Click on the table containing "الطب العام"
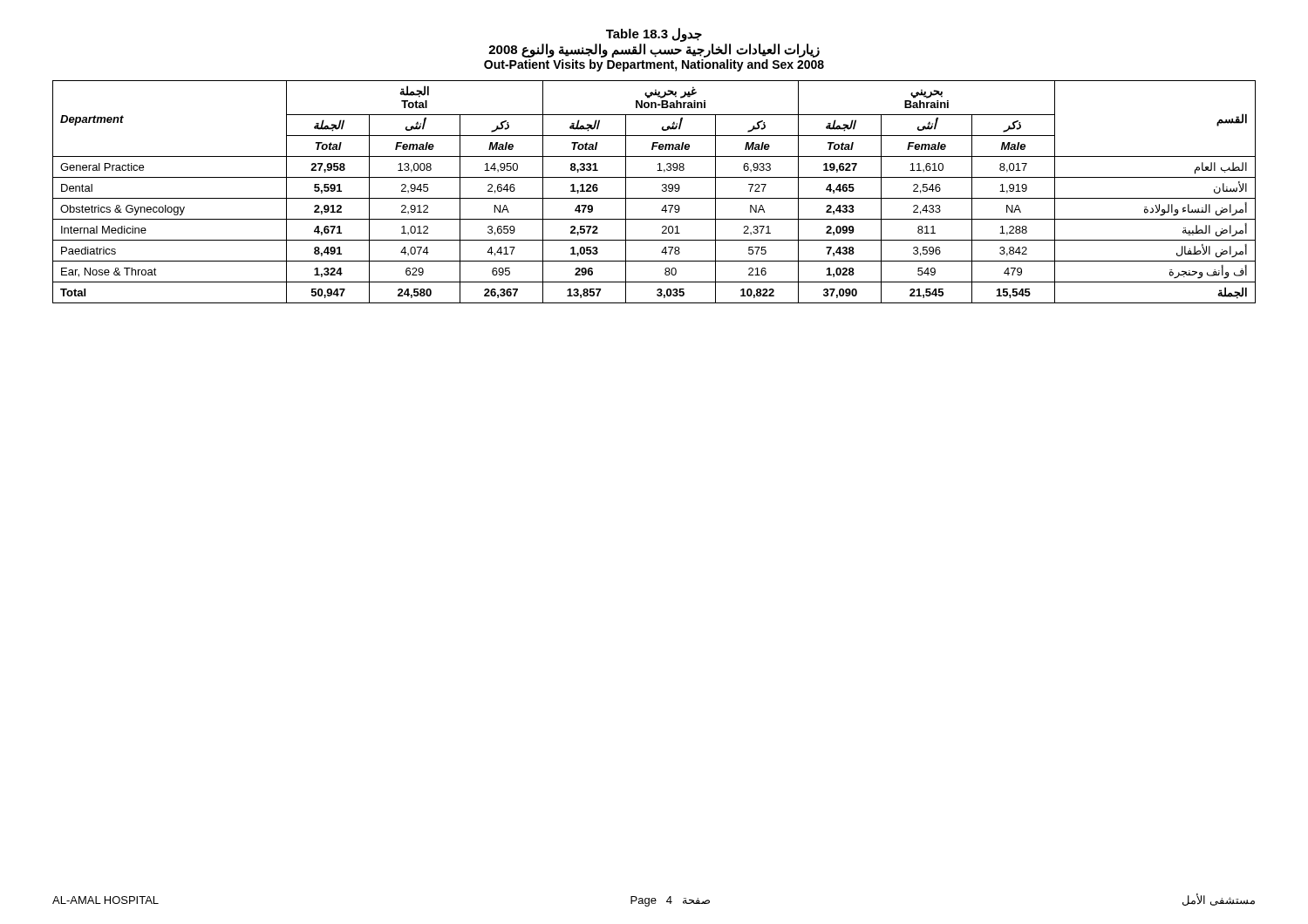Viewport: 1308px width, 924px height. click(654, 192)
